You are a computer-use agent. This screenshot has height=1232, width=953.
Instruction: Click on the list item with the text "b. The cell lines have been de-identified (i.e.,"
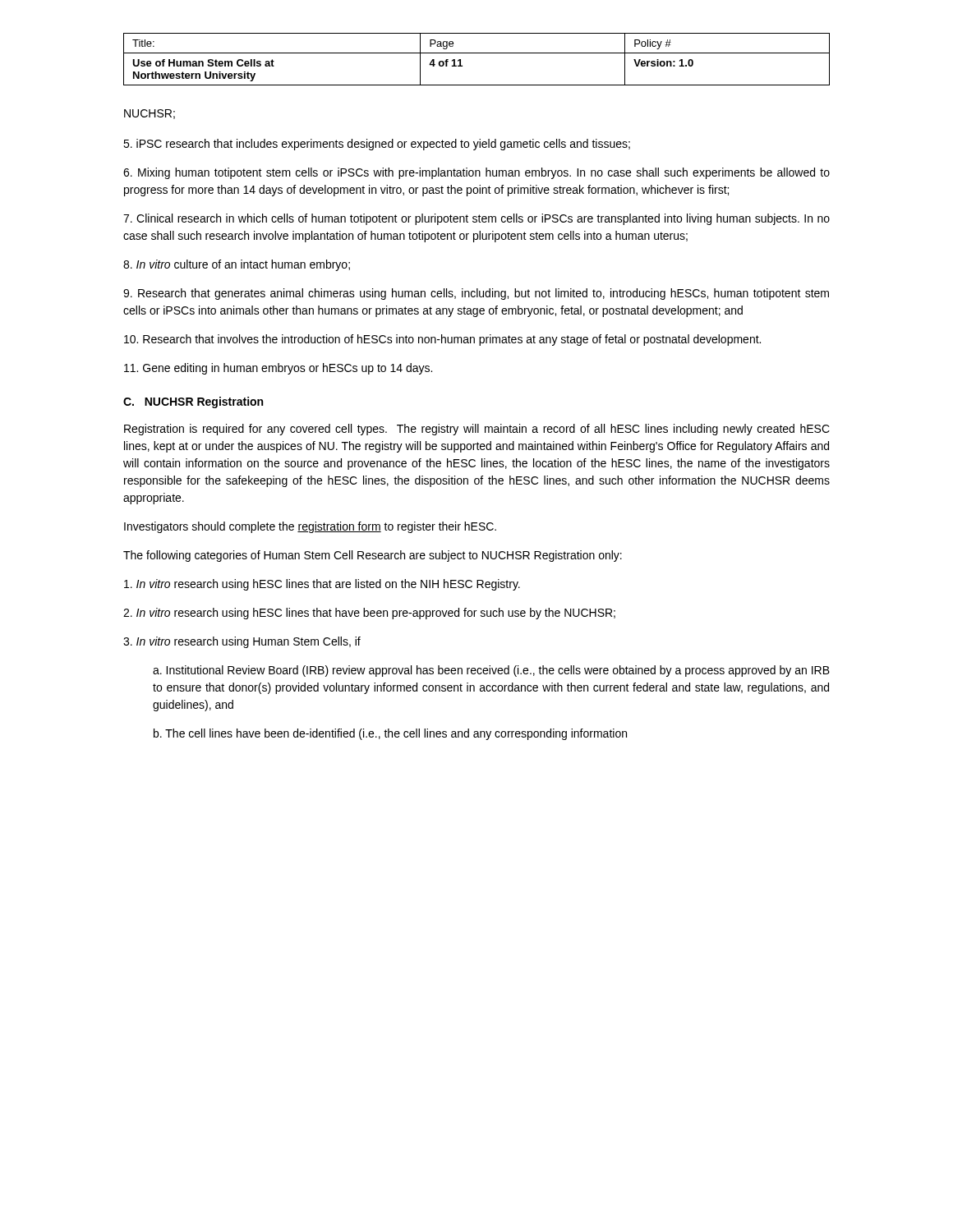click(390, 733)
